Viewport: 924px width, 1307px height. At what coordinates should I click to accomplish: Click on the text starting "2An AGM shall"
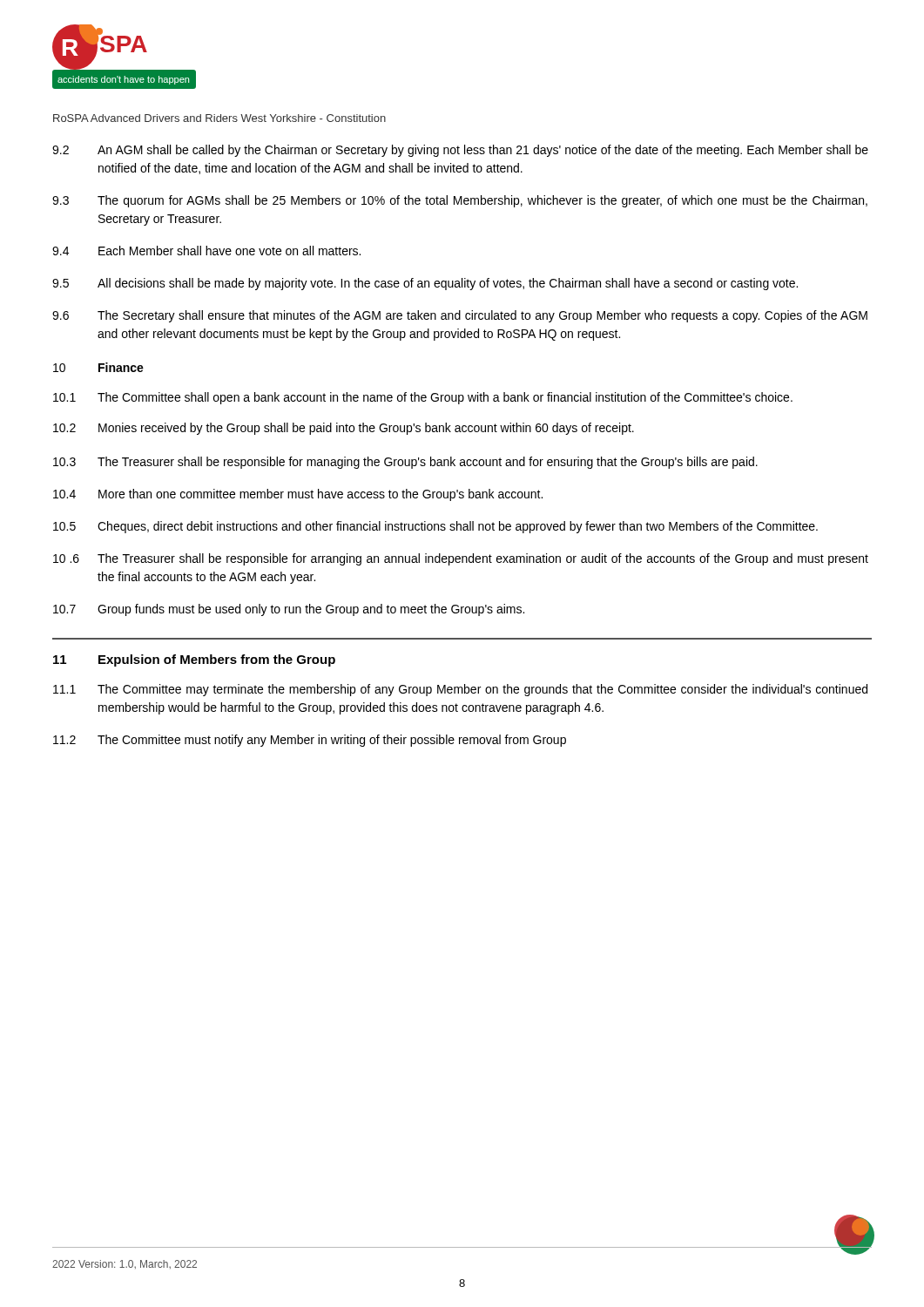click(460, 159)
